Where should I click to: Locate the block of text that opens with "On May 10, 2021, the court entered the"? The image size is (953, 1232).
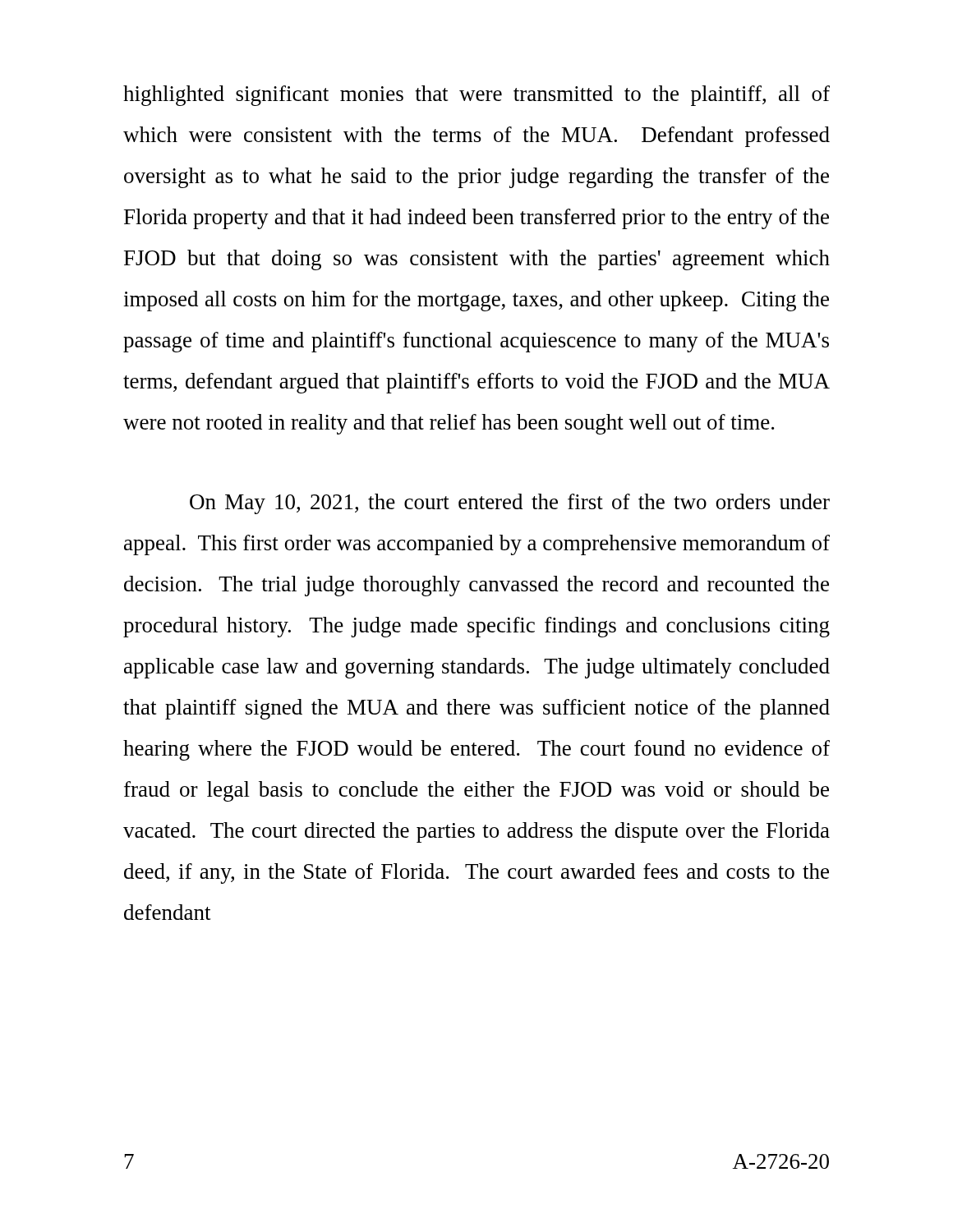[x=476, y=707]
